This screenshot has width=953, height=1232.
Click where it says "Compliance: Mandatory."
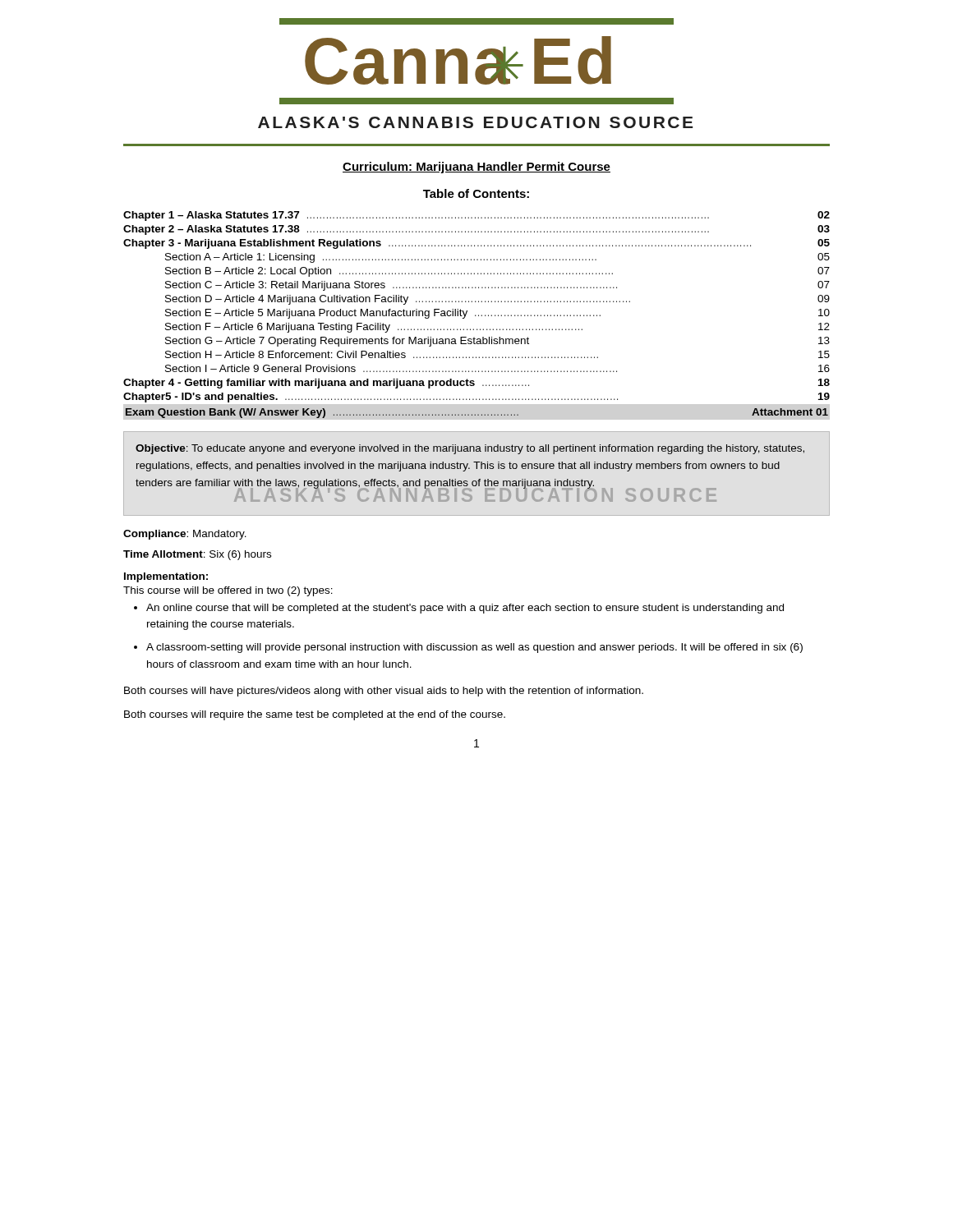click(x=185, y=533)
